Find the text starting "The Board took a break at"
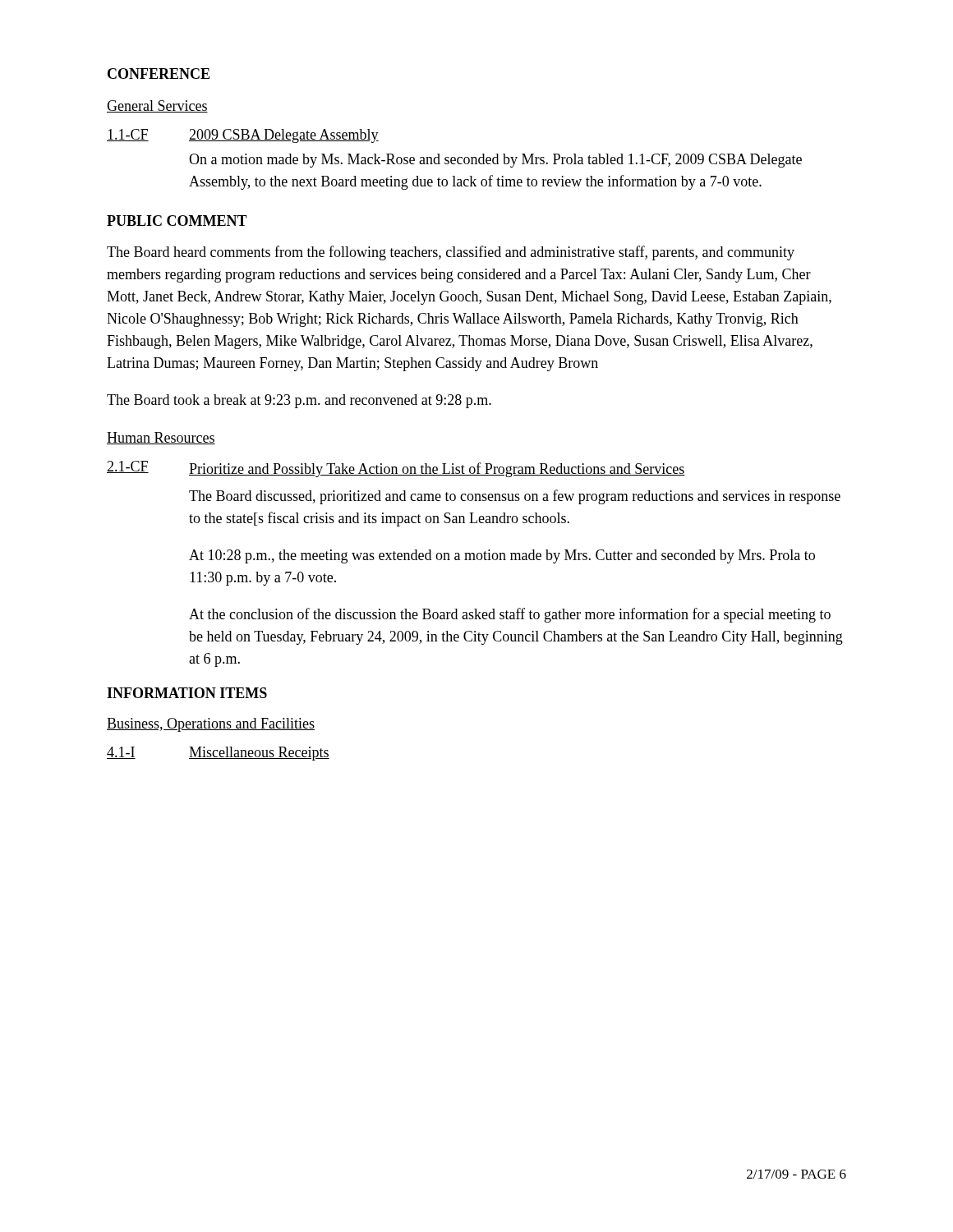953x1232 pixels. [x=299, y=400]
